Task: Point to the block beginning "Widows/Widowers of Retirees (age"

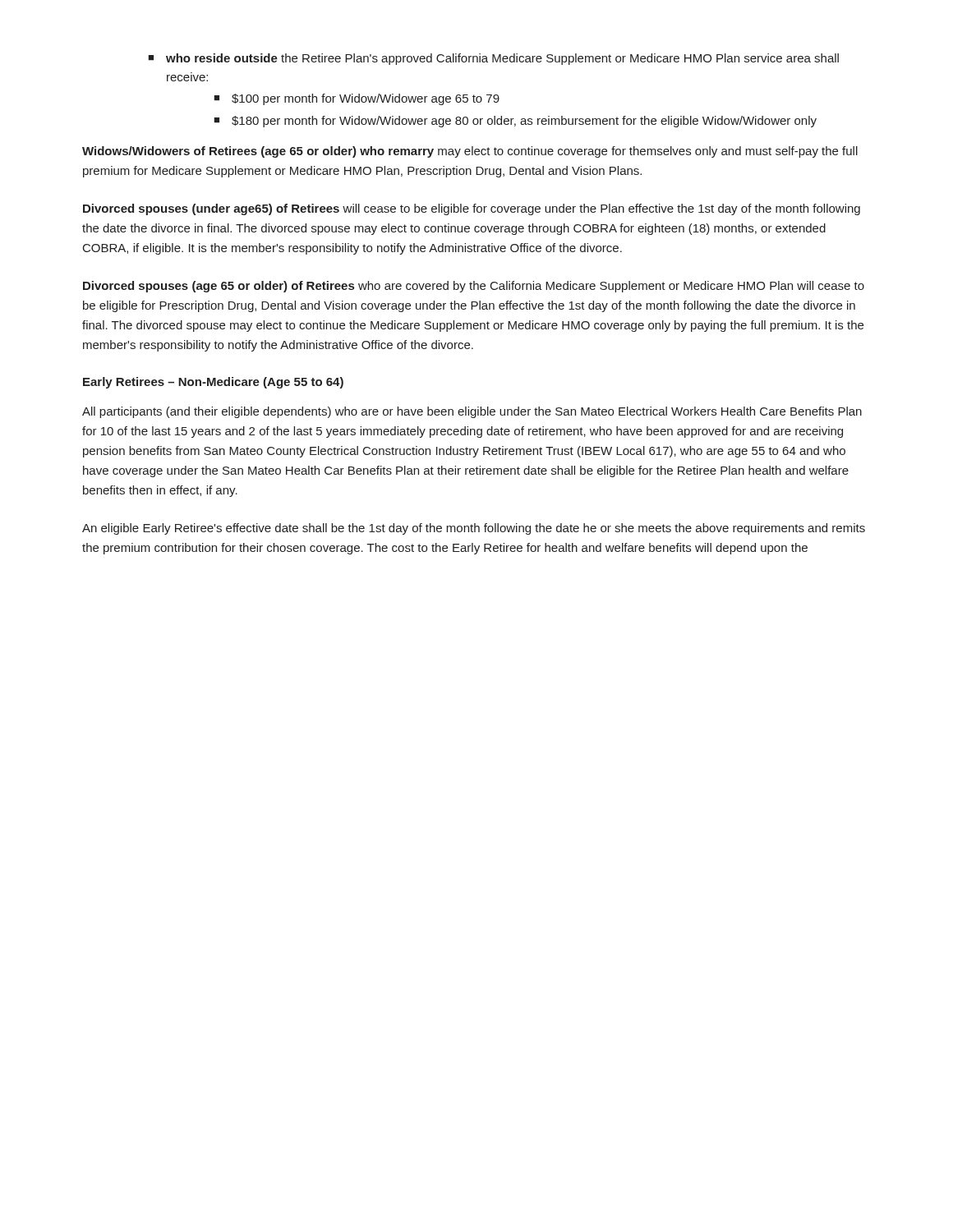Action: (470, 161)
